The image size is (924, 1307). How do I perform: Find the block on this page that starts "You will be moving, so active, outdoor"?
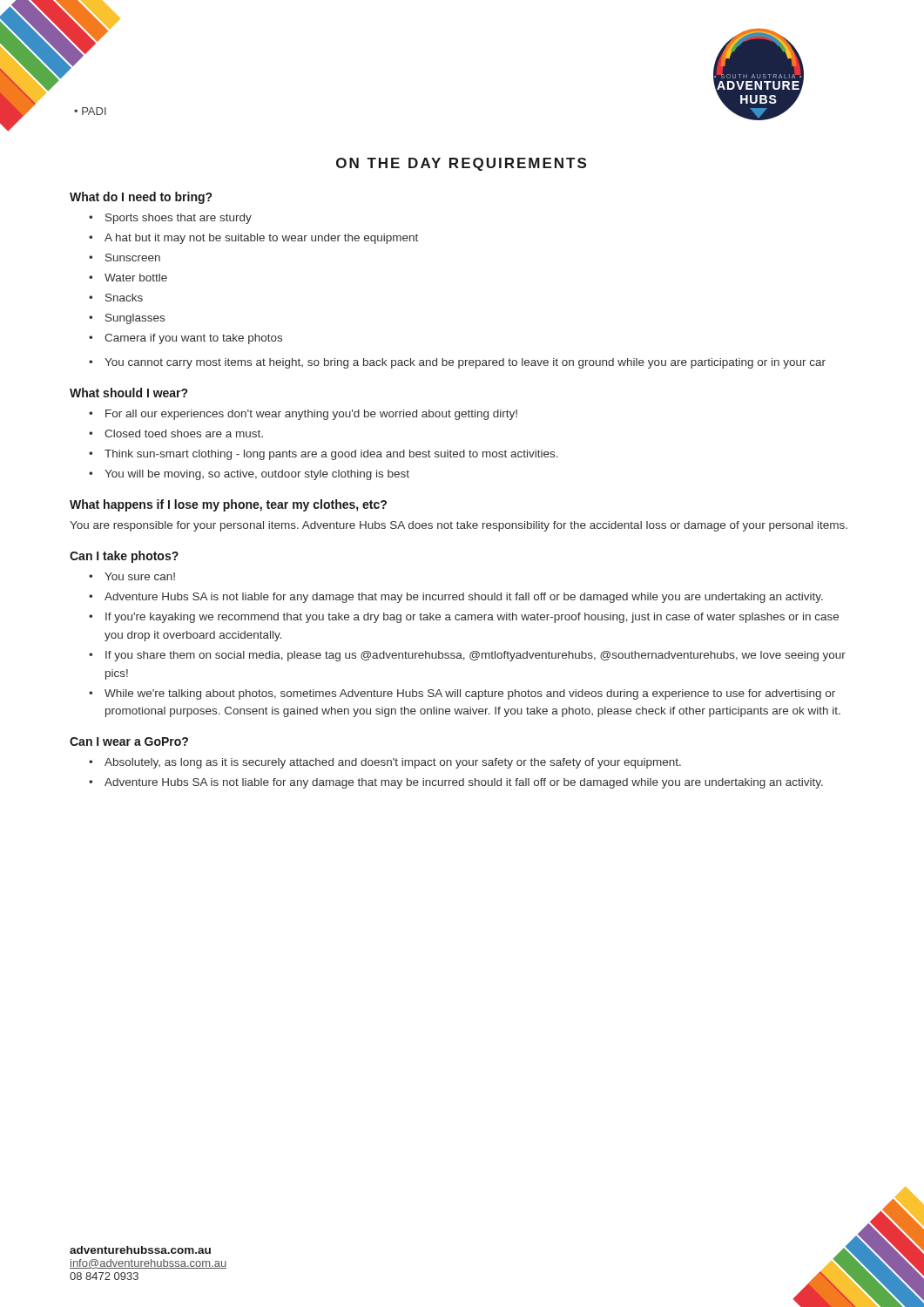(257, 474)
